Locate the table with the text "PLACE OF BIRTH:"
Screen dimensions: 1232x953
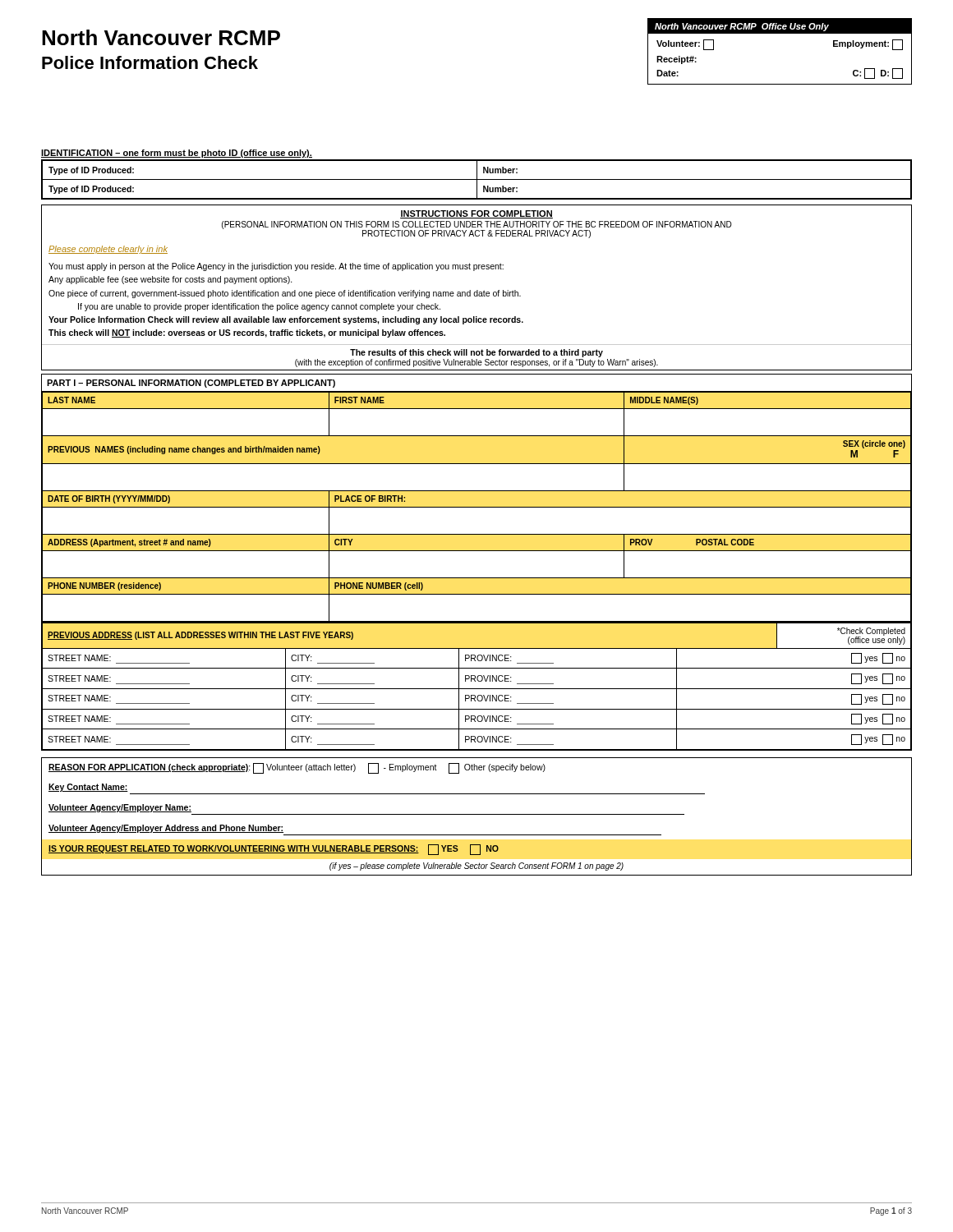point(476,506)
